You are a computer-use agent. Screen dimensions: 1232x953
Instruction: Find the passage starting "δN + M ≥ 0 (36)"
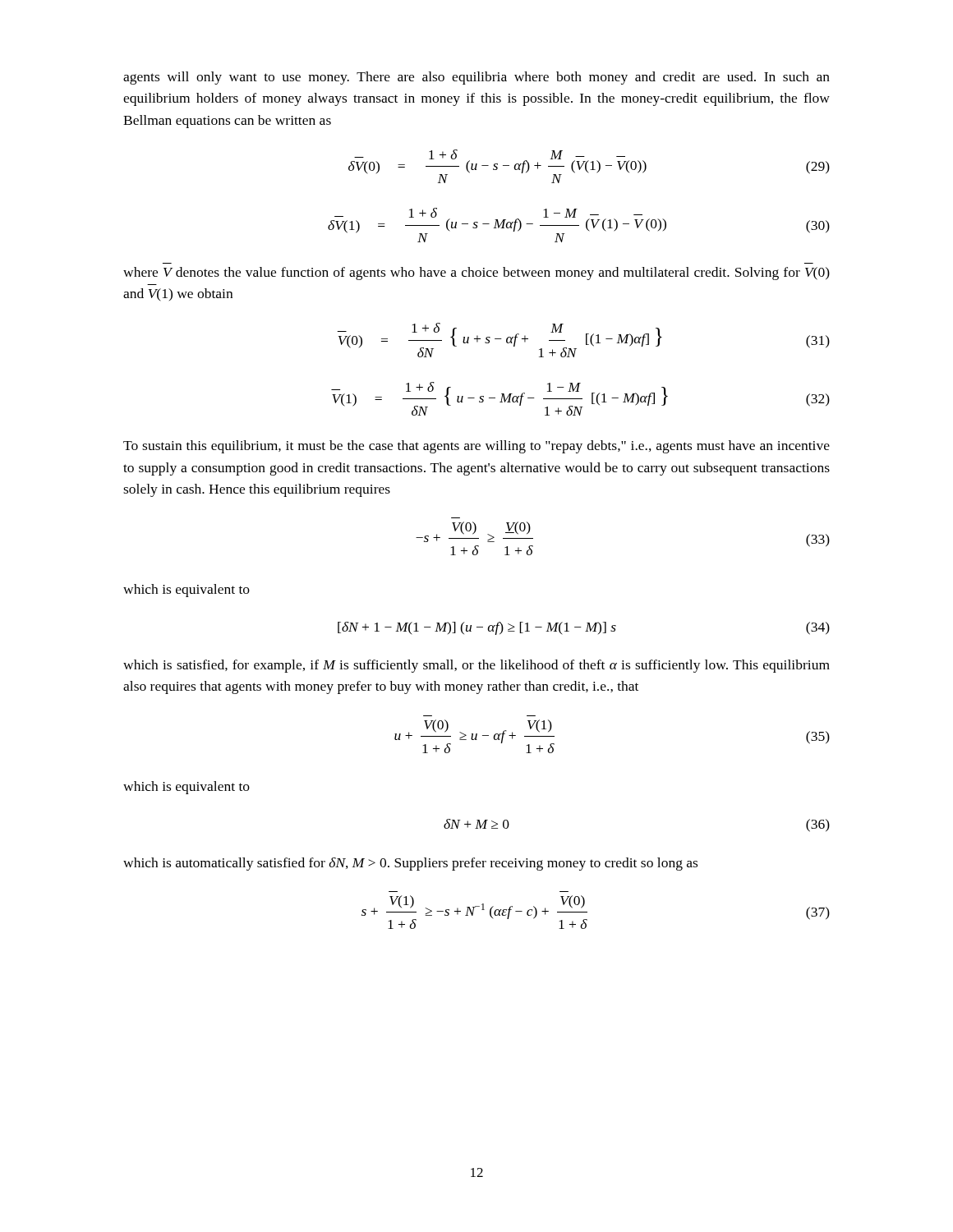click(482, 825)
